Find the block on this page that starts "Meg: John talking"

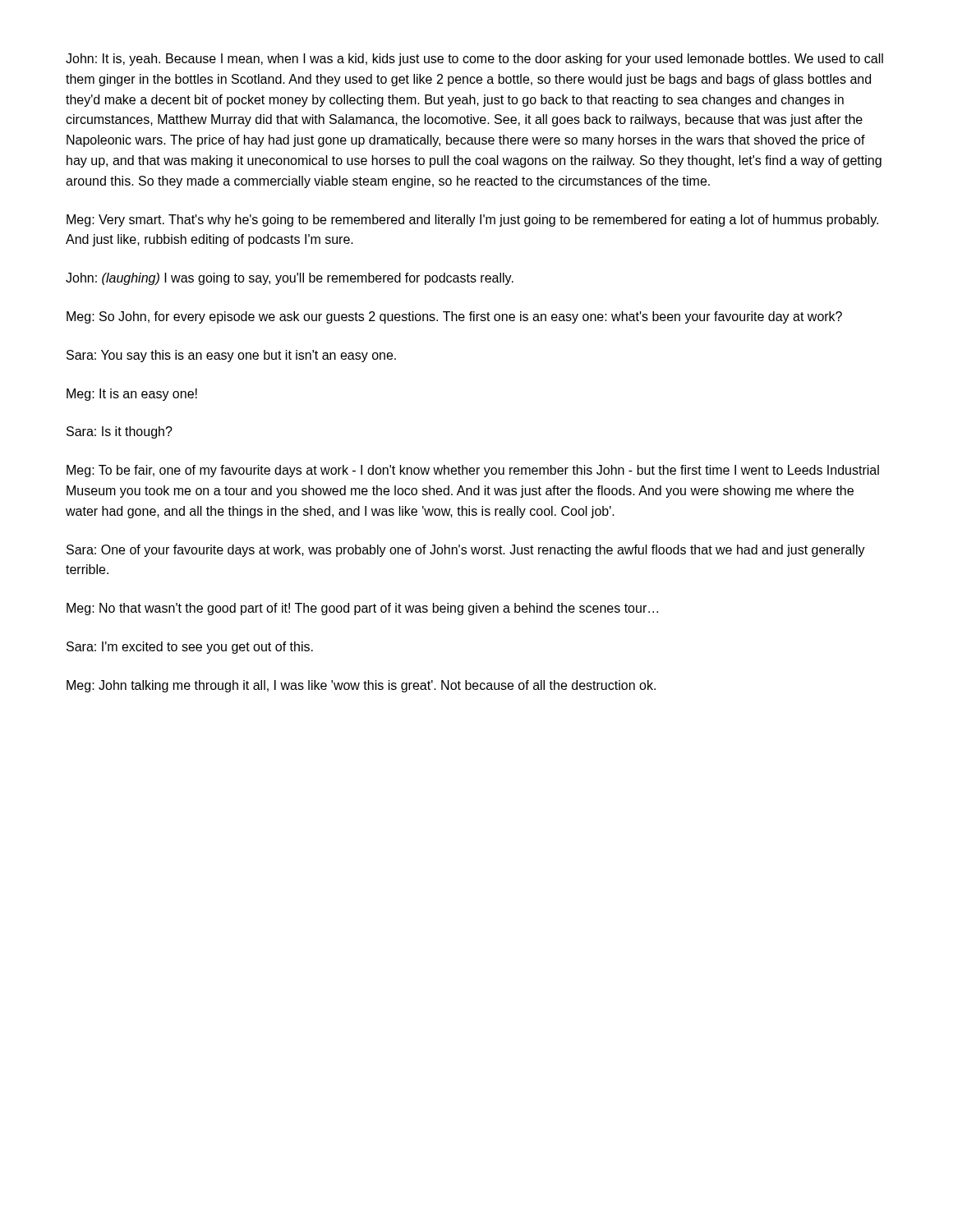coord(361,685)
